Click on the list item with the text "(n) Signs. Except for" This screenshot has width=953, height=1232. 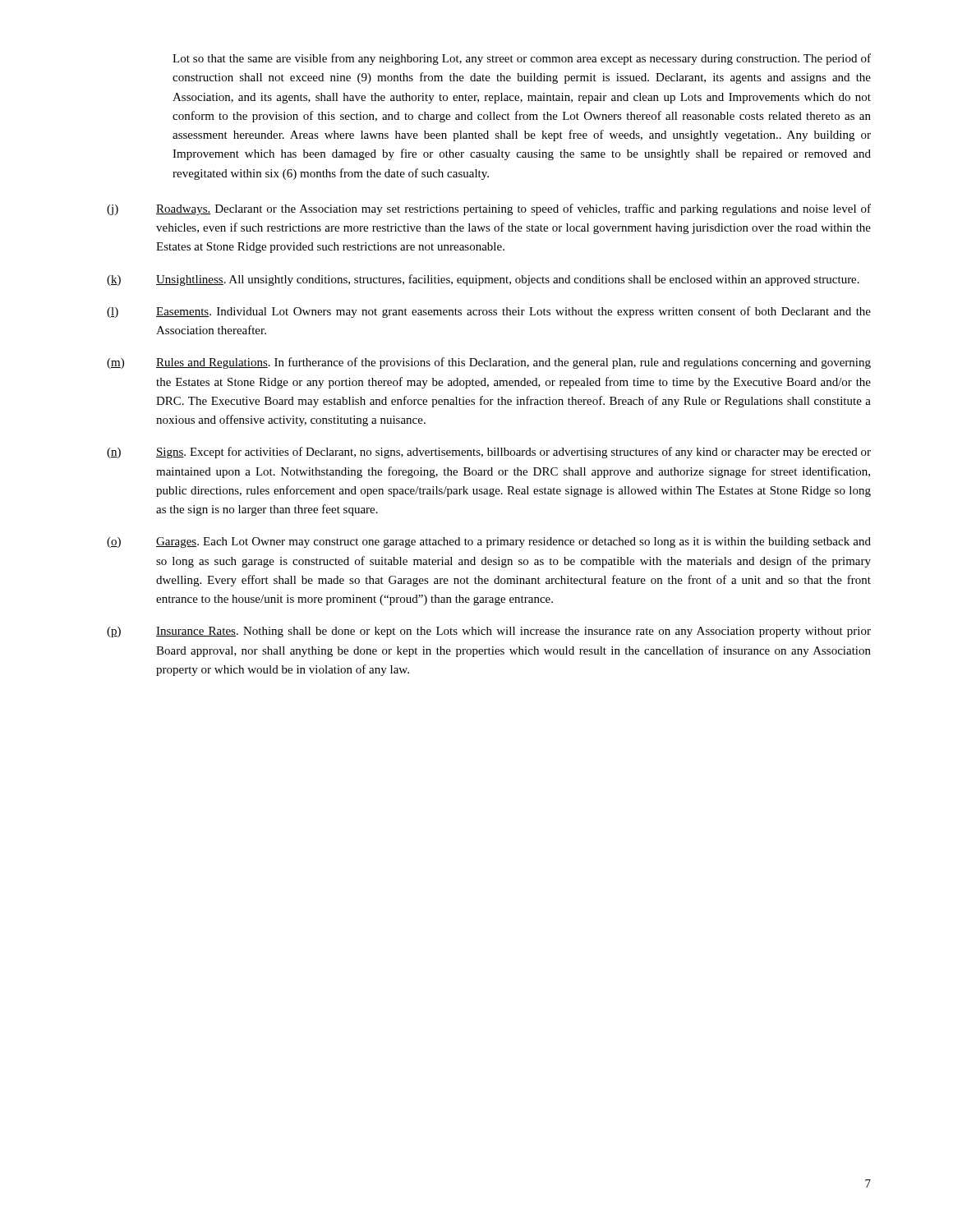pos(489,481)
